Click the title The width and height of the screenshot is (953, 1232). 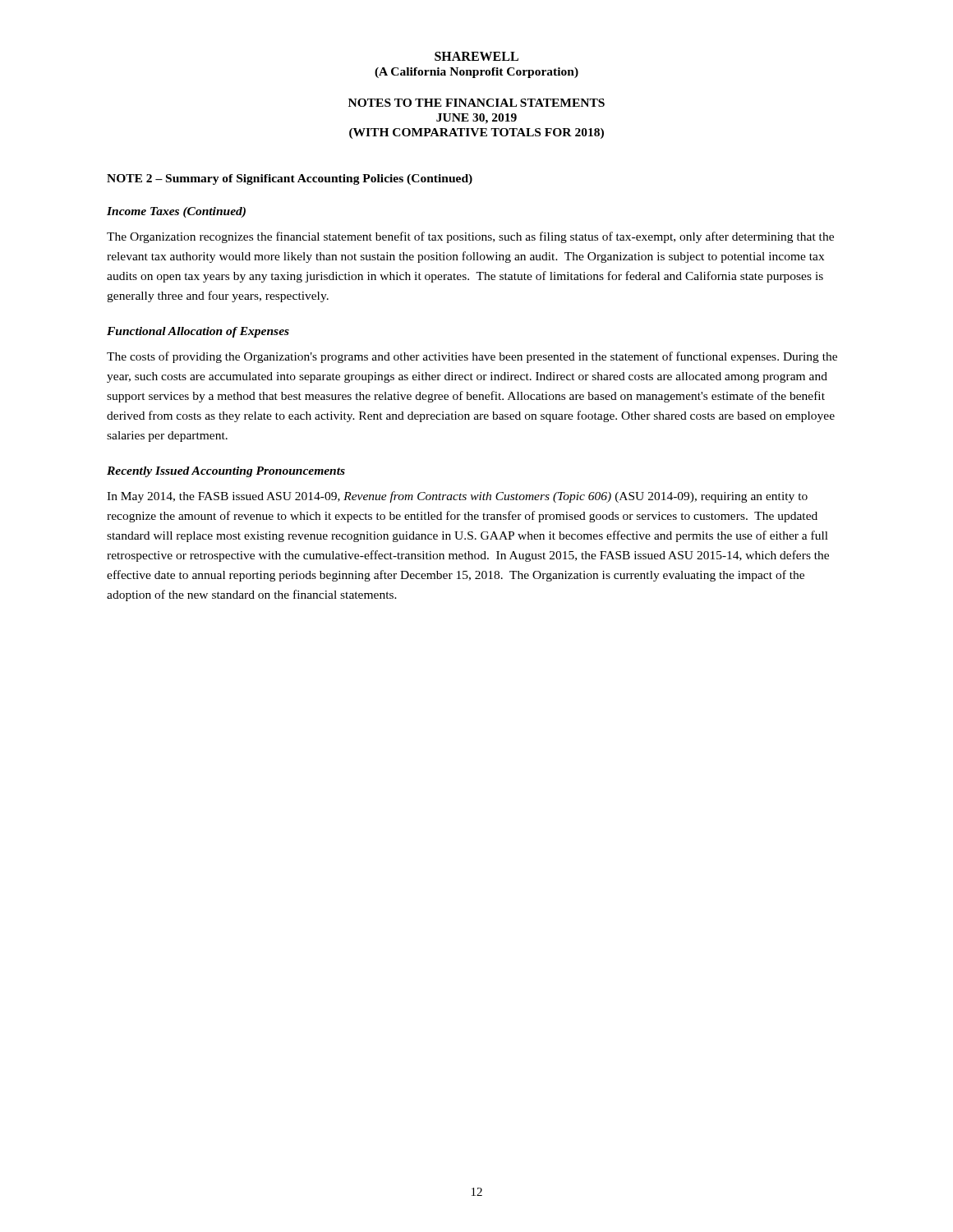(476, 94)
